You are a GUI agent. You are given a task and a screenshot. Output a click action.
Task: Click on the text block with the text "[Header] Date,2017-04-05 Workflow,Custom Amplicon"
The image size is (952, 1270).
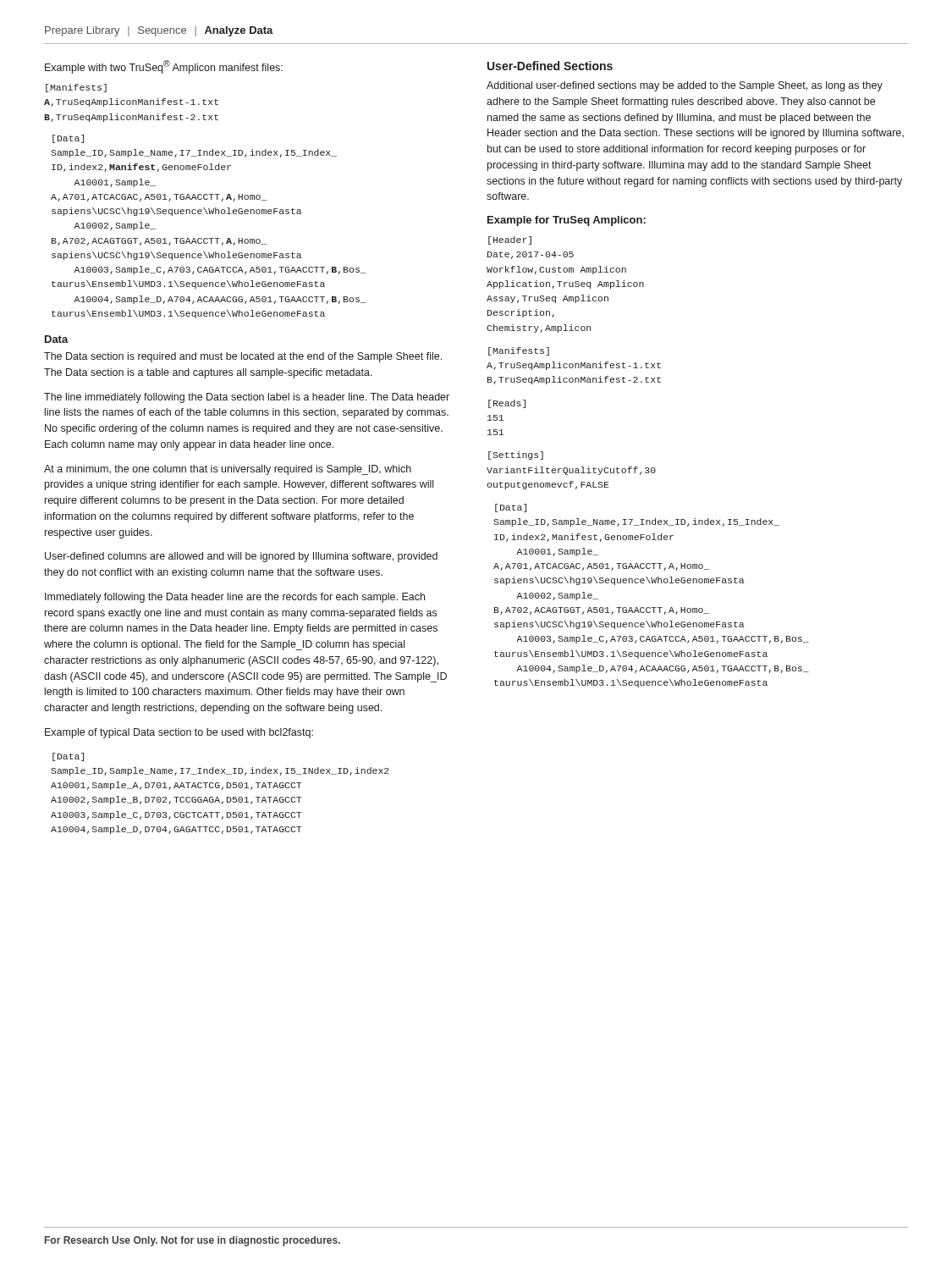[510, 240]
